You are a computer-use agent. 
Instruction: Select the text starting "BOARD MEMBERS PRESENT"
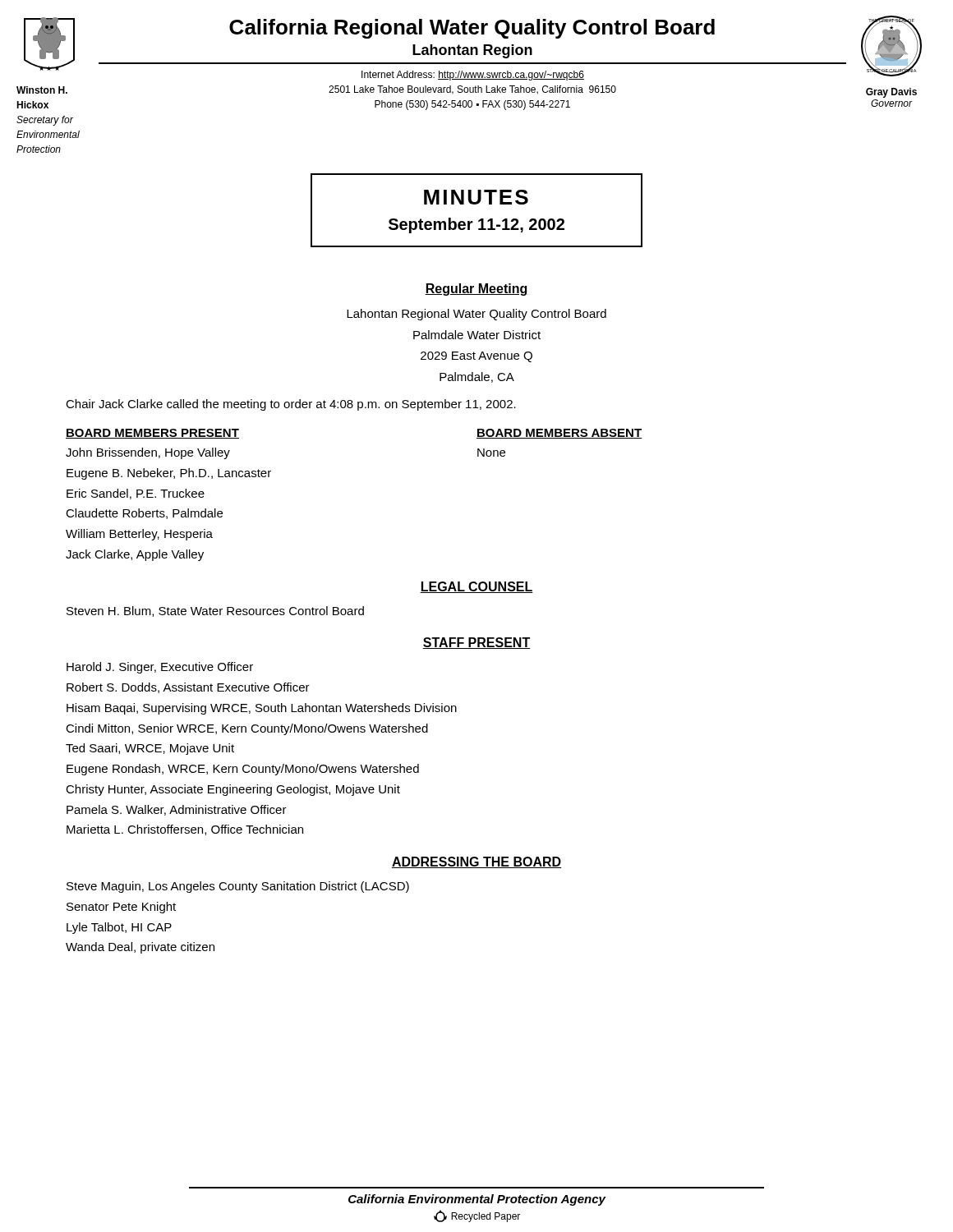[152, 434]
